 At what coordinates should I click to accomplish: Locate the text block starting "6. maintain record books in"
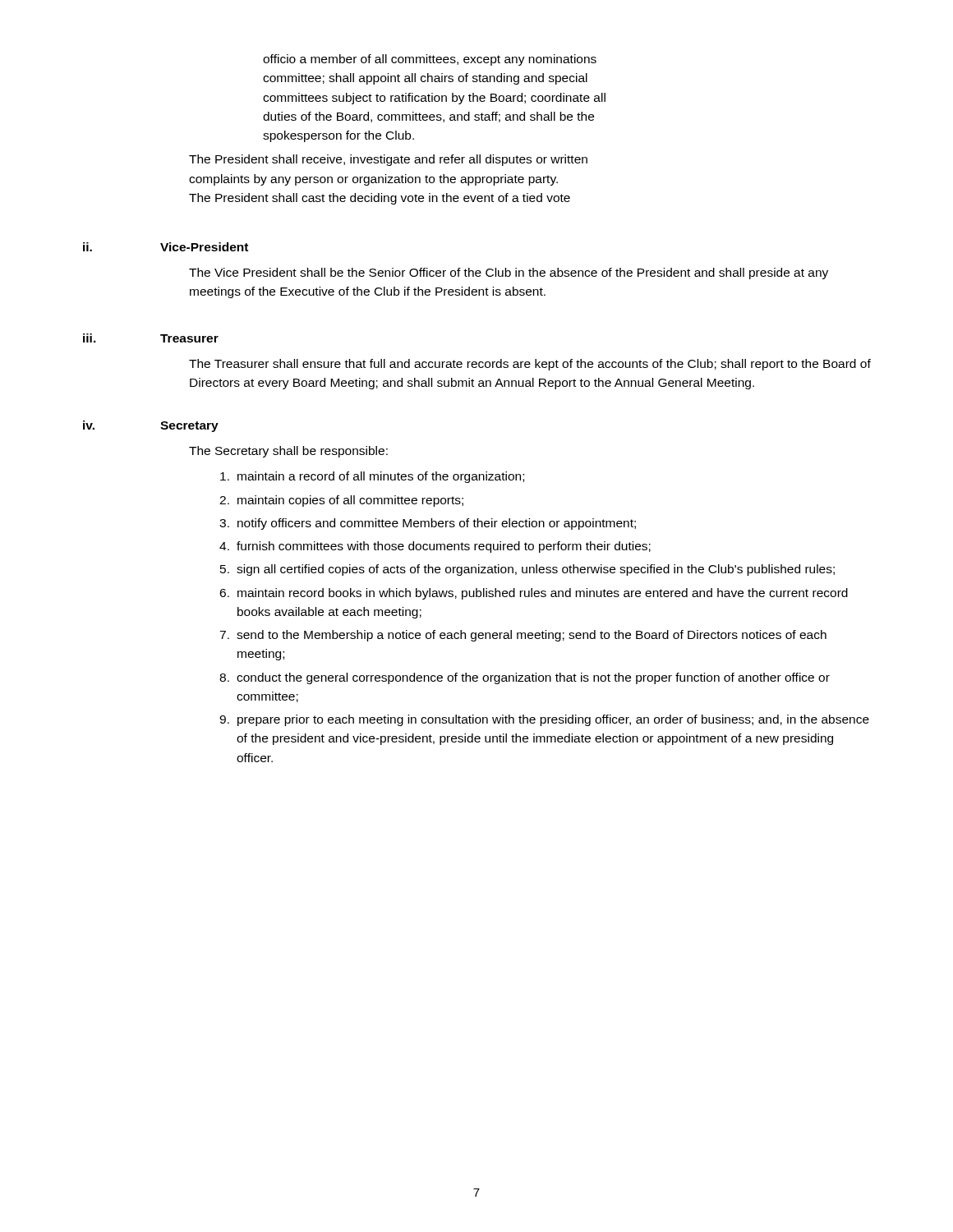click(538, 602)
